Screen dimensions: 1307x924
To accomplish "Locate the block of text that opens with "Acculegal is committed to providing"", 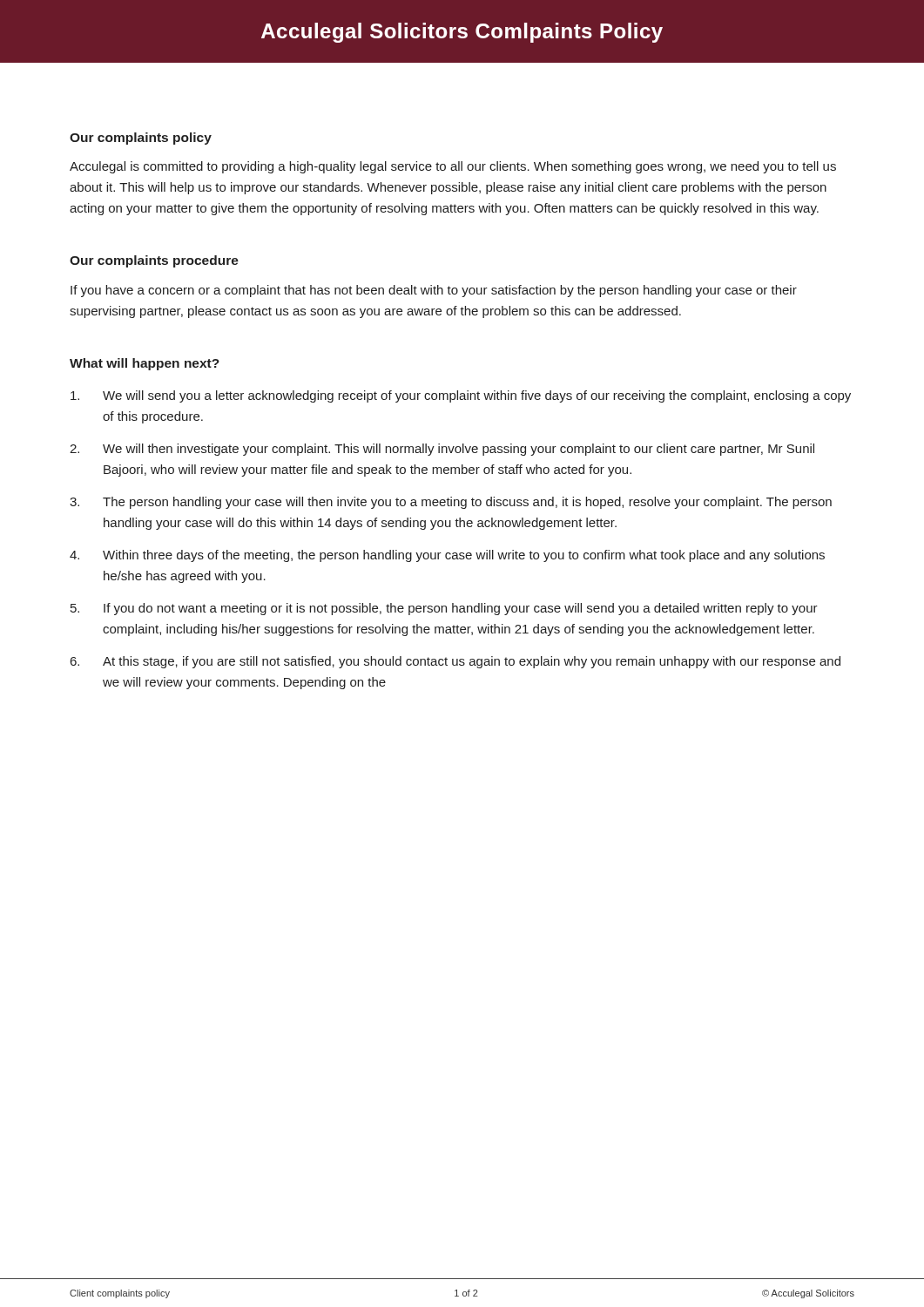I will [453, 187].
